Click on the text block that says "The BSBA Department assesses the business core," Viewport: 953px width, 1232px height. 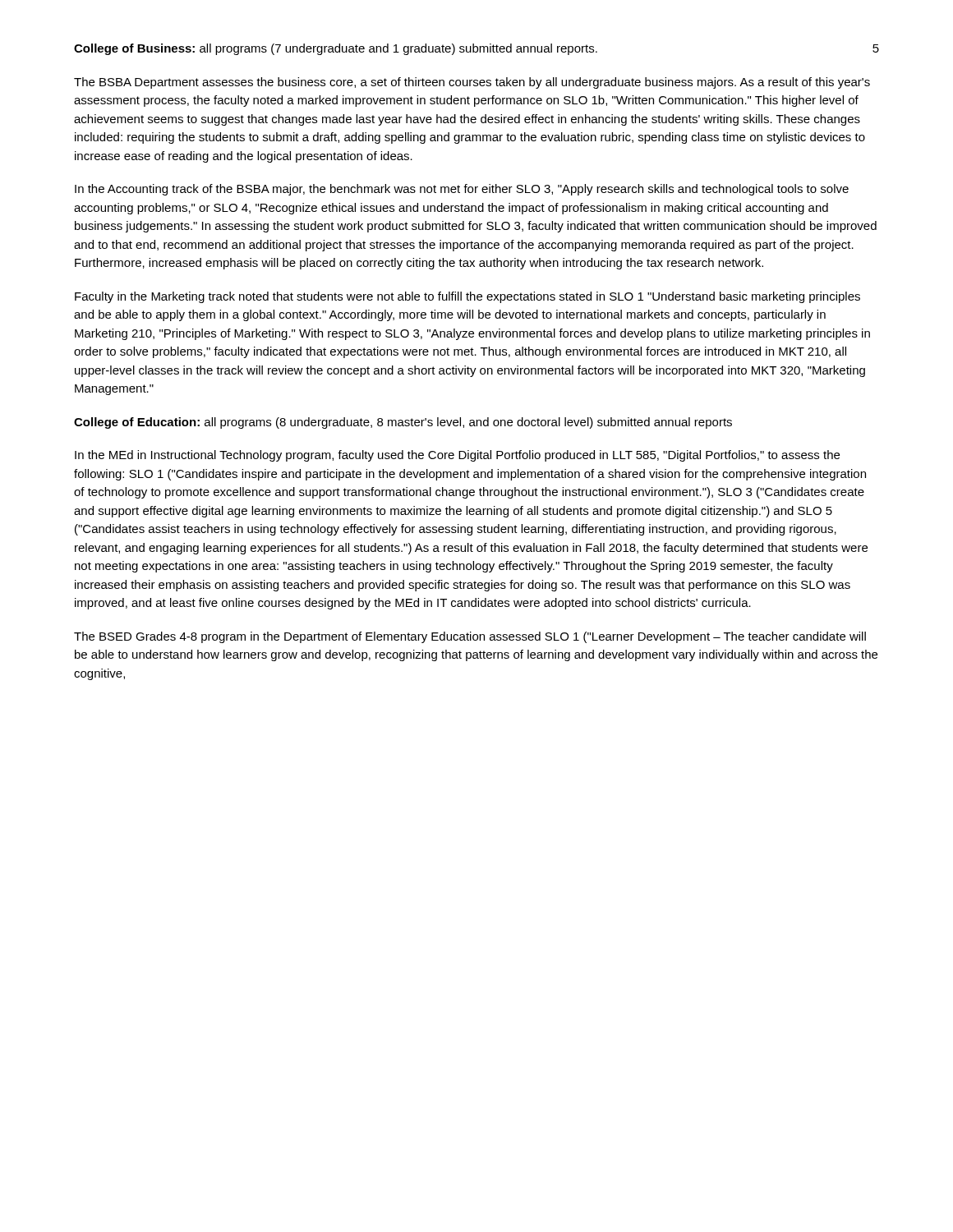click(x=476, y=119)
